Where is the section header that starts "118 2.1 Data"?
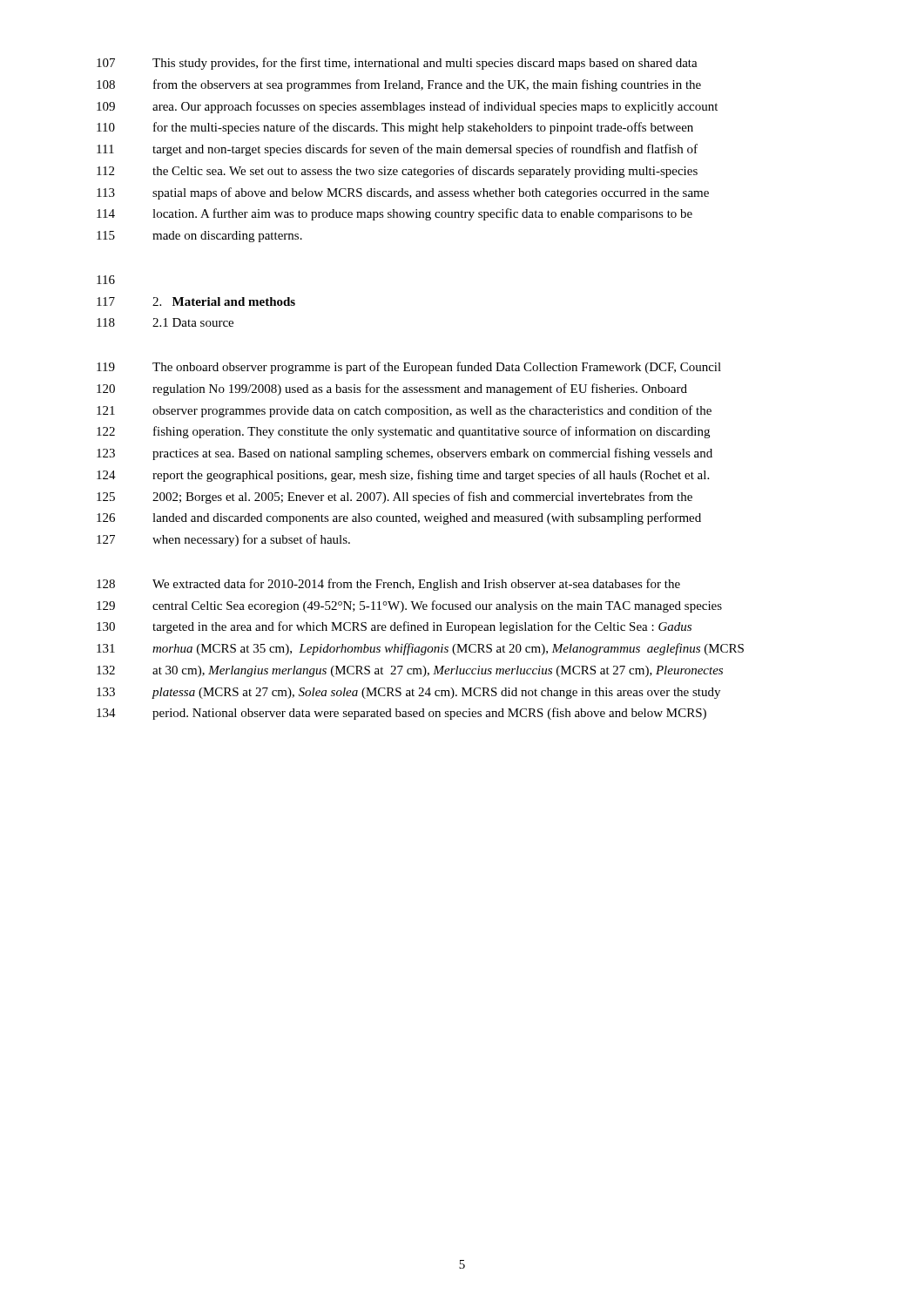The height and width of the screenshot is (1307, 924). (x=165, y=322)
